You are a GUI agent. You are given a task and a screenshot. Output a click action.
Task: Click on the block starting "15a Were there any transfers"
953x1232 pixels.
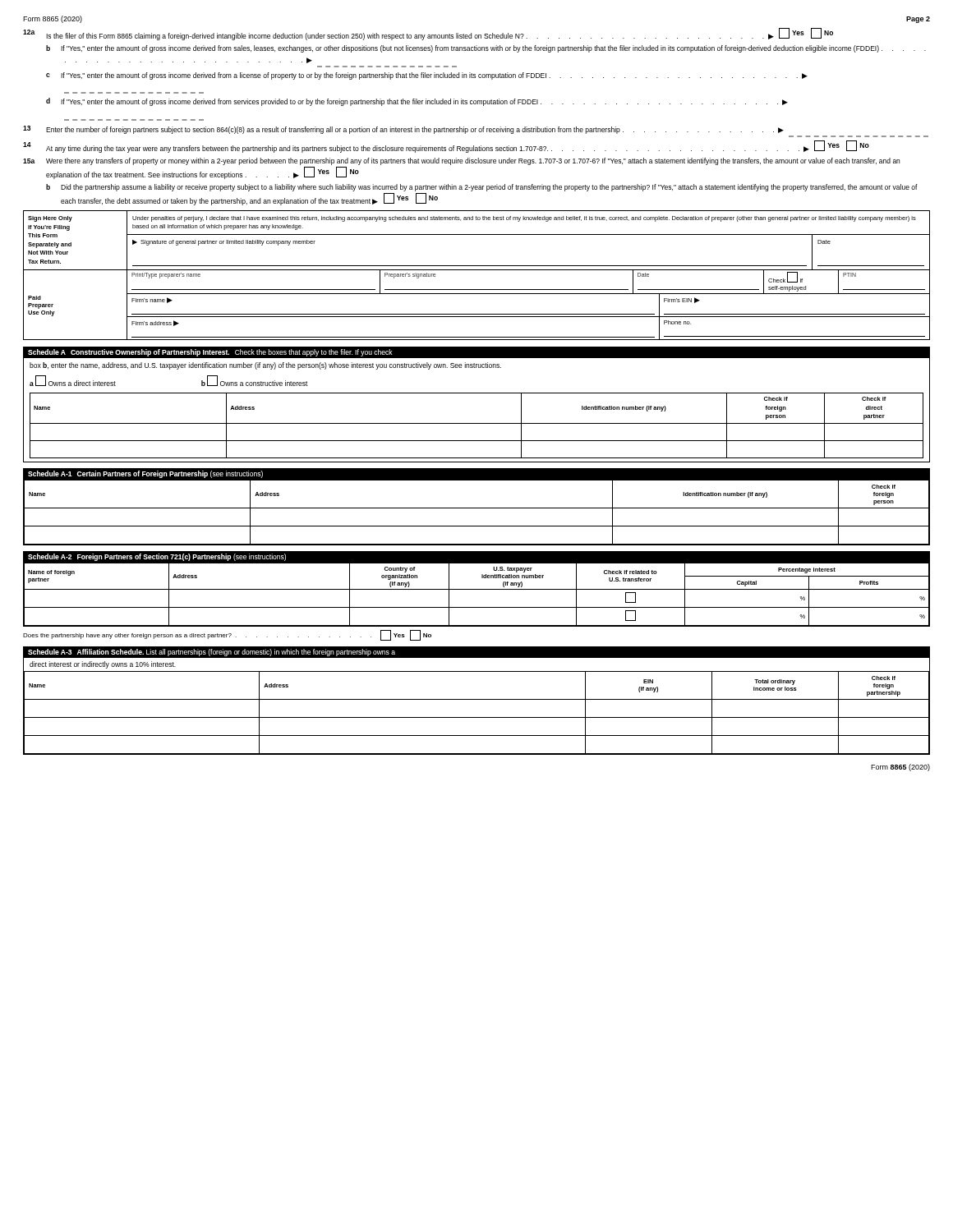click(x=476, y=169)
